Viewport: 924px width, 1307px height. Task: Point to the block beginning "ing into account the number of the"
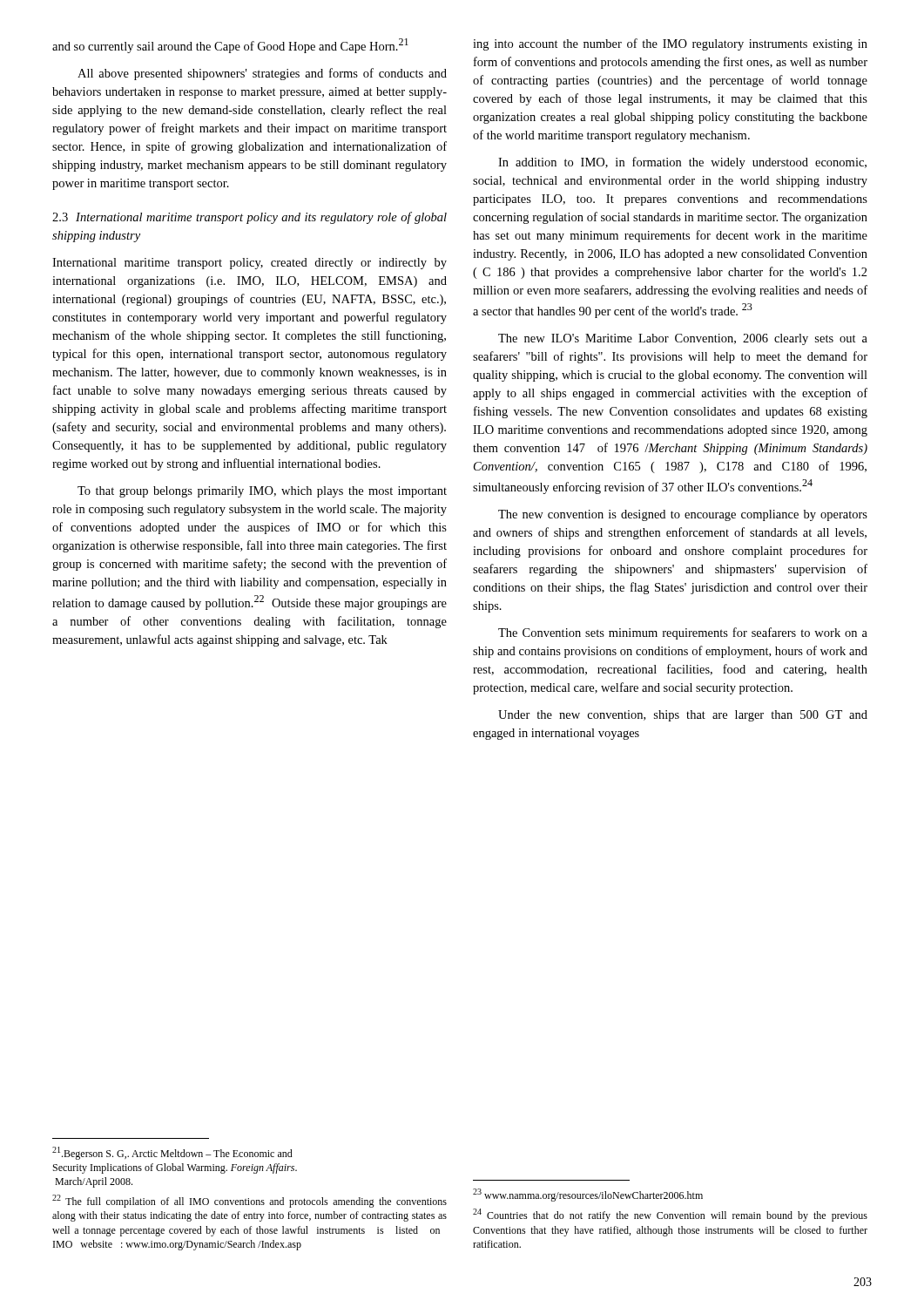coord(670,90)
